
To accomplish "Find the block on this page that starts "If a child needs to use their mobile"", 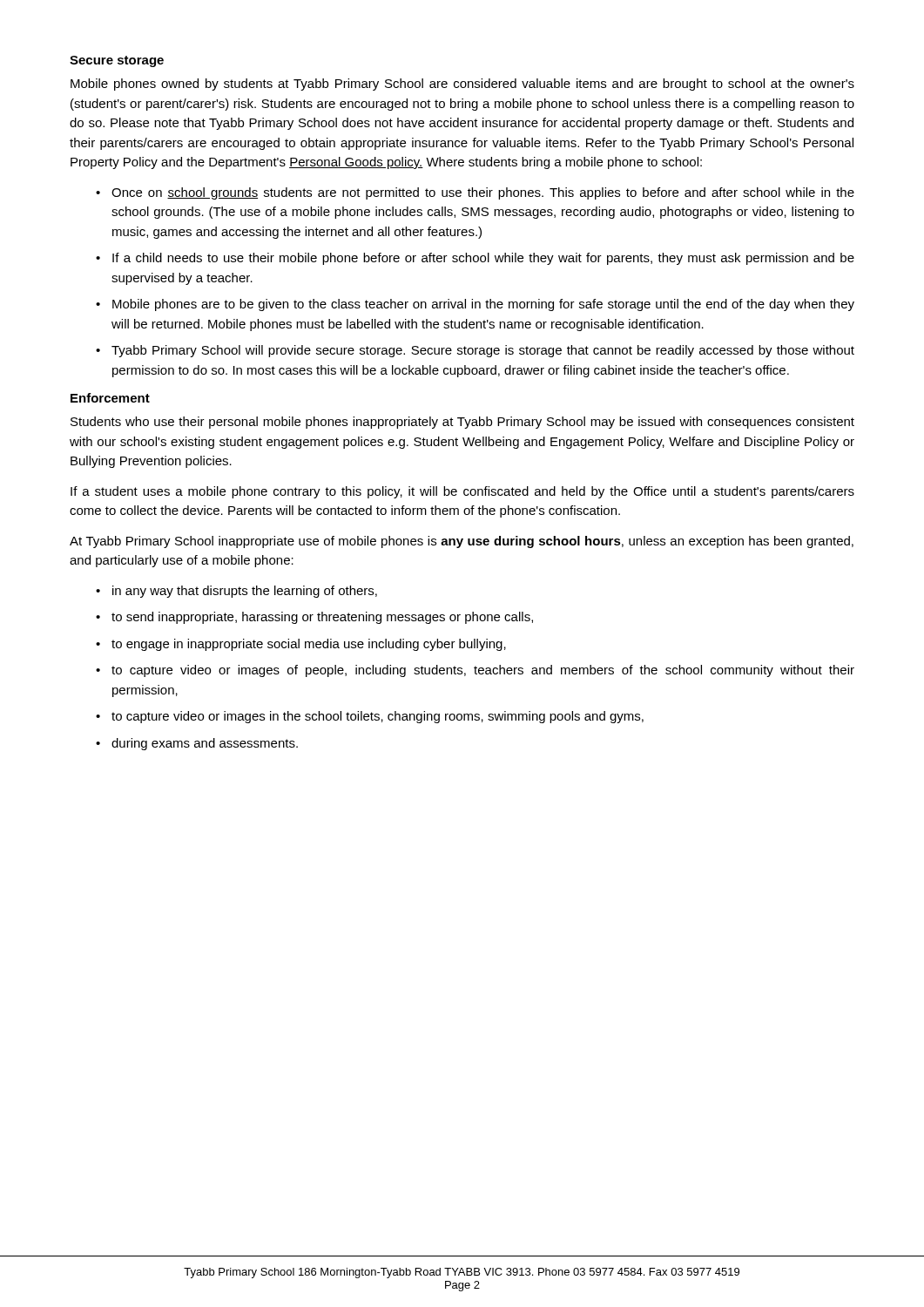I will tap(483, 267).
